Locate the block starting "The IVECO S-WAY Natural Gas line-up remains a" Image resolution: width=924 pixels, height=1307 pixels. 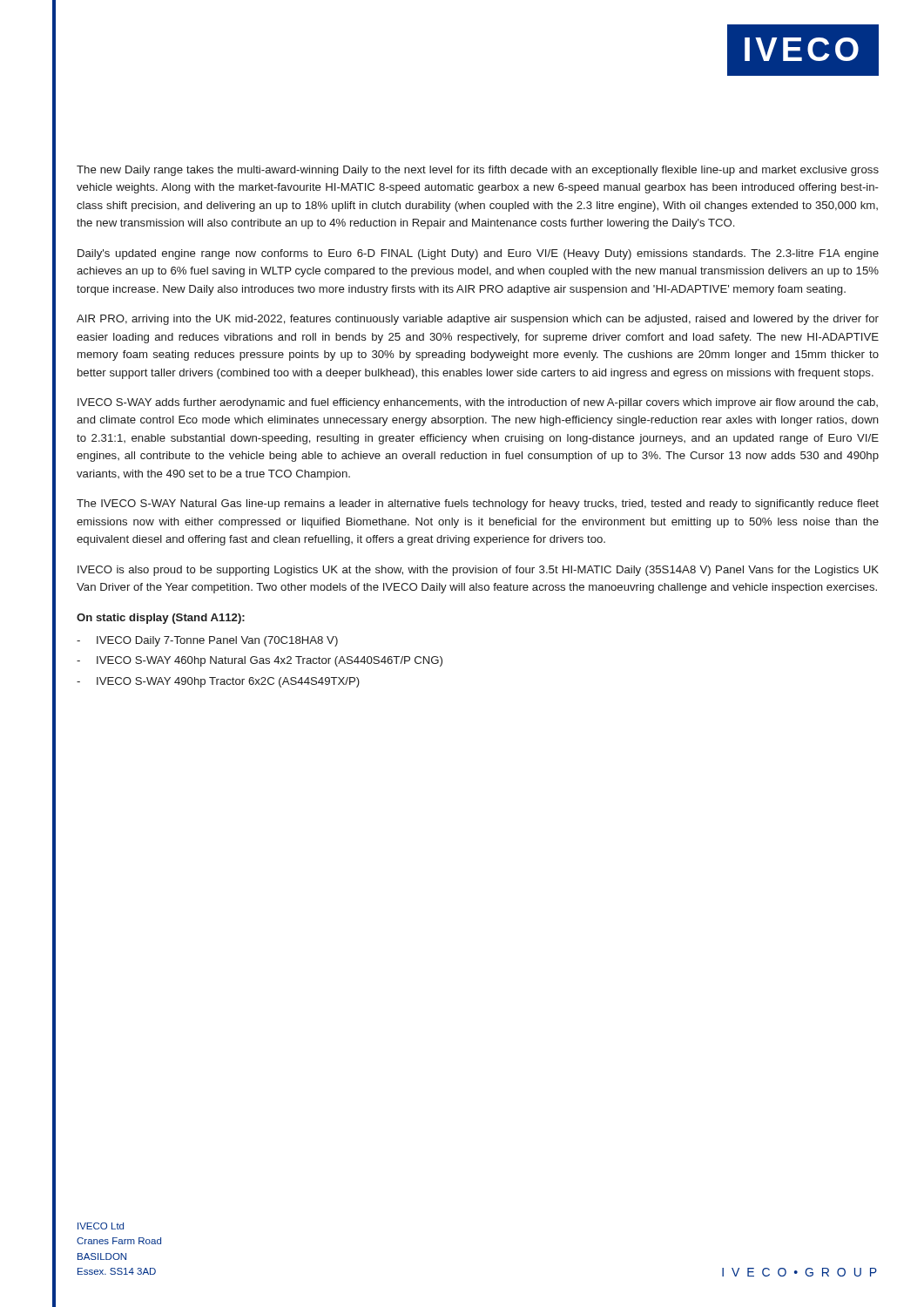pos(478,522)
